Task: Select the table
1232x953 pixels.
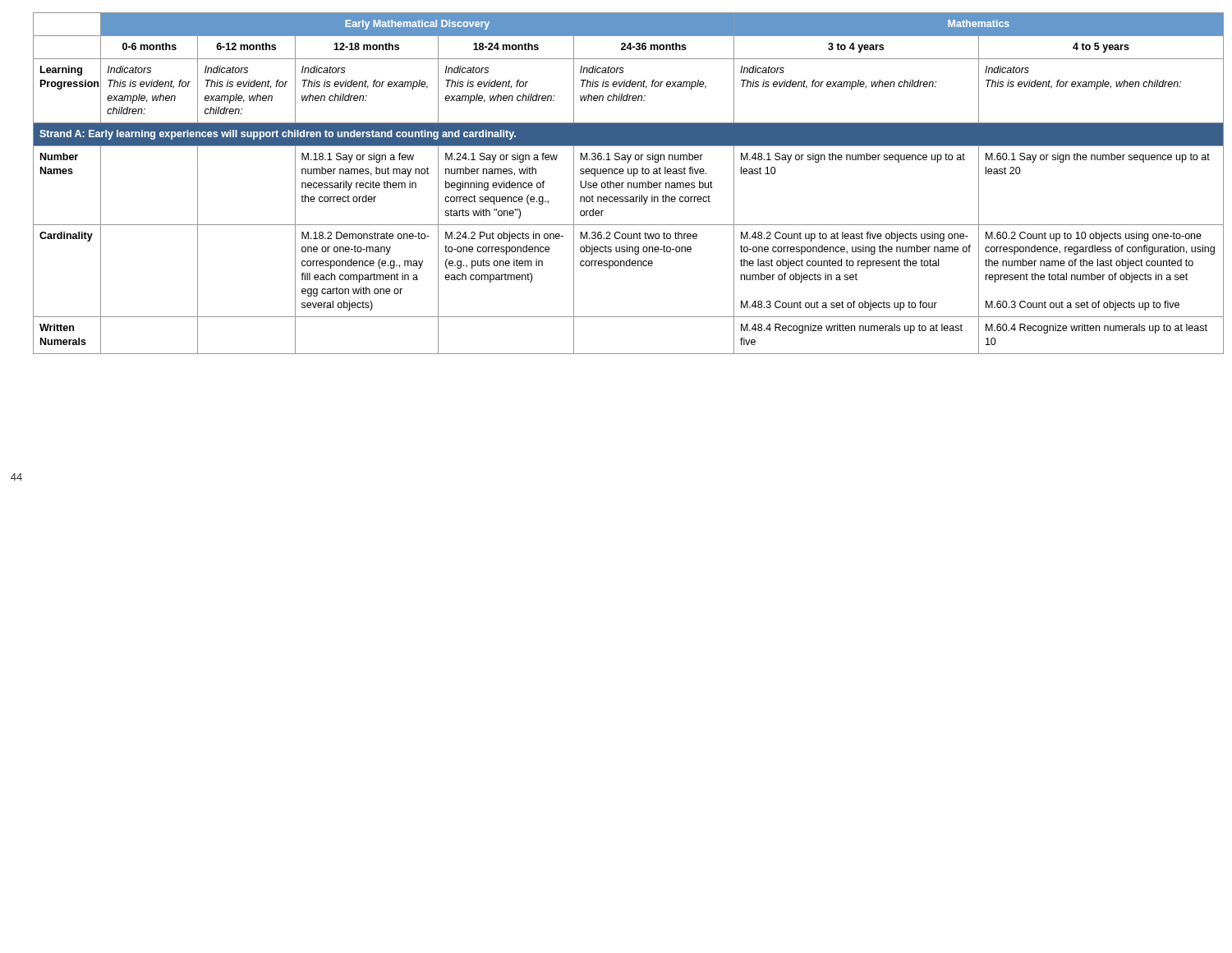Action: 628,183
